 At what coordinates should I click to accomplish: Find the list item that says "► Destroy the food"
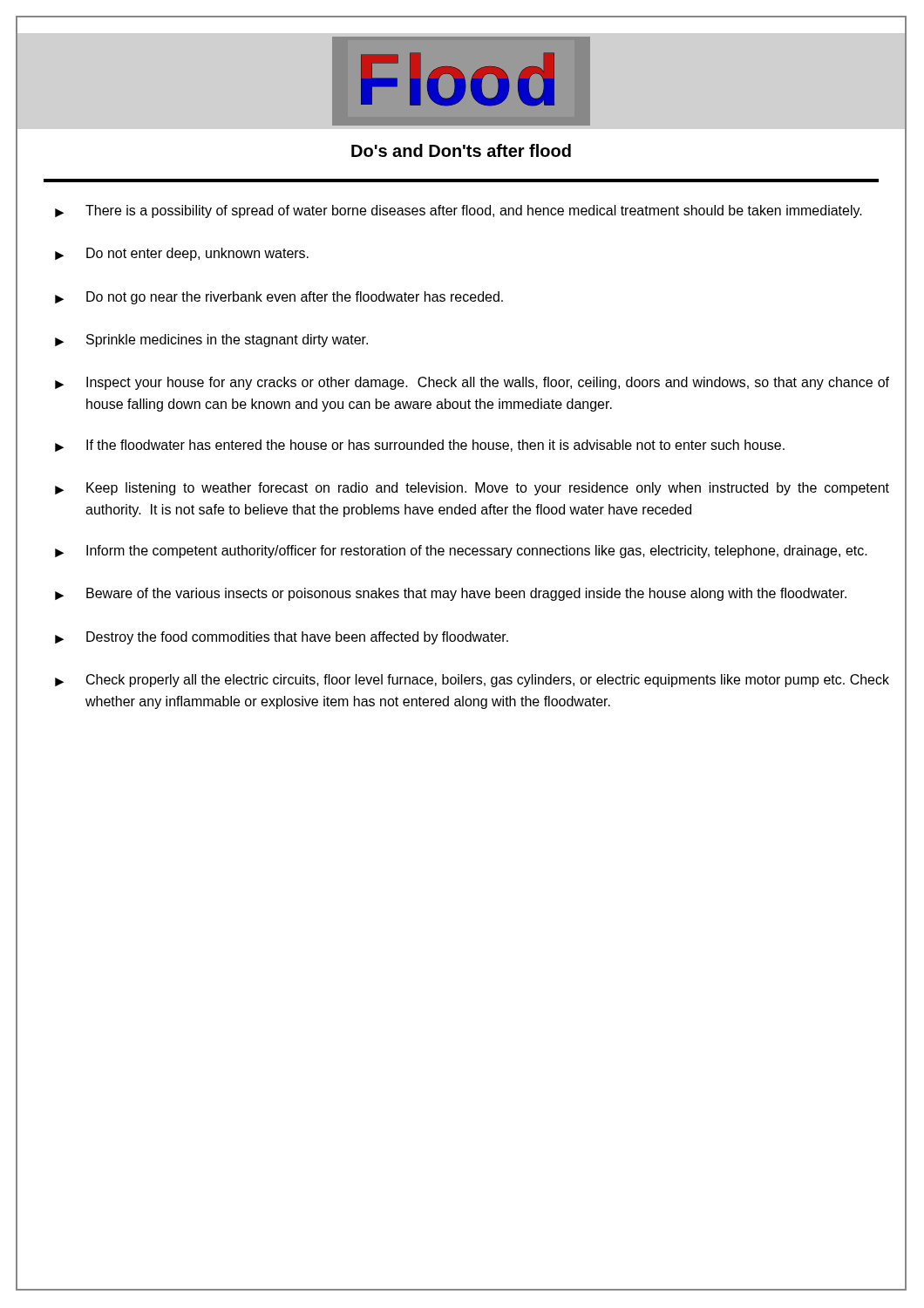point(471,639)
